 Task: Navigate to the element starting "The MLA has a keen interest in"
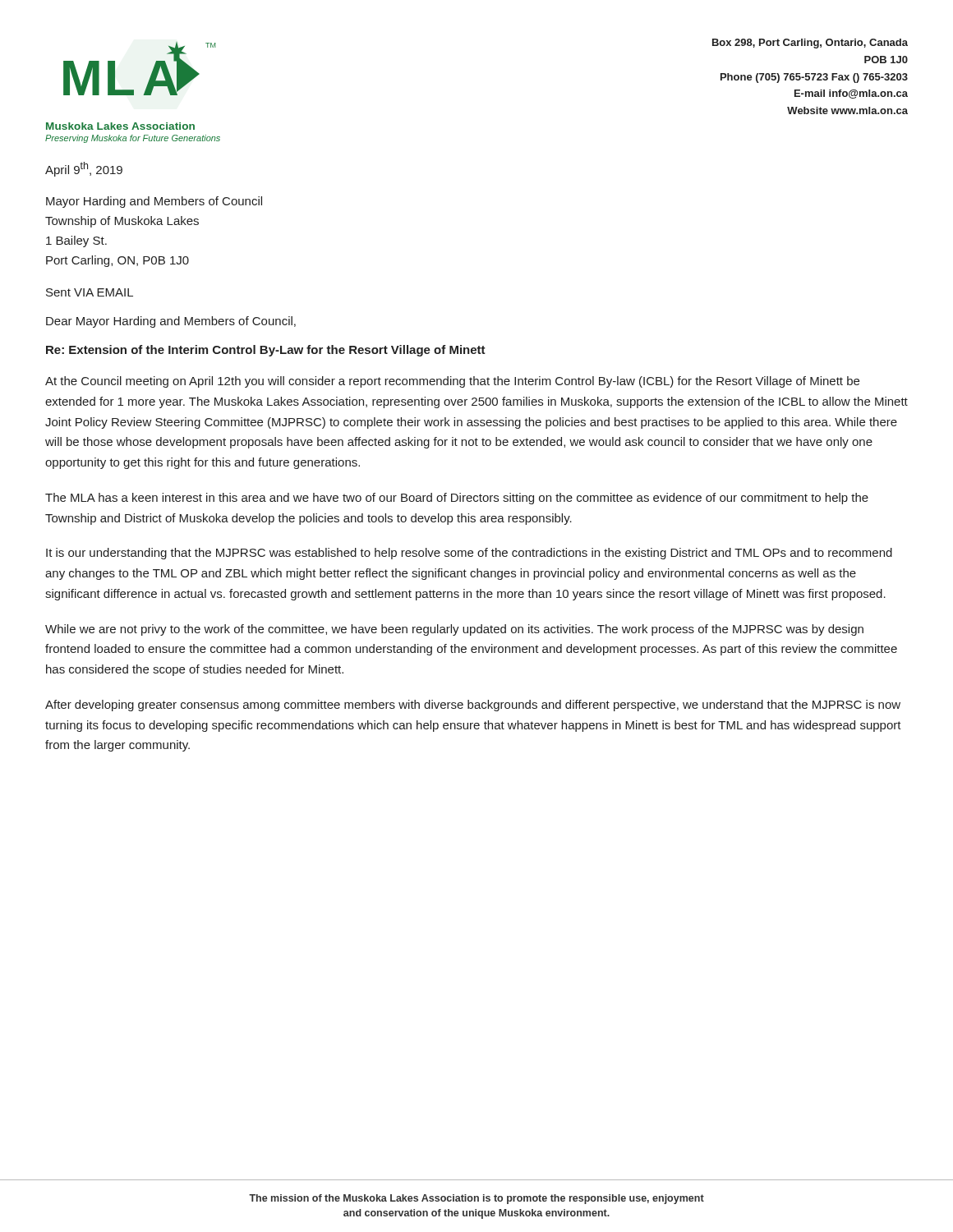pos(457,507)
